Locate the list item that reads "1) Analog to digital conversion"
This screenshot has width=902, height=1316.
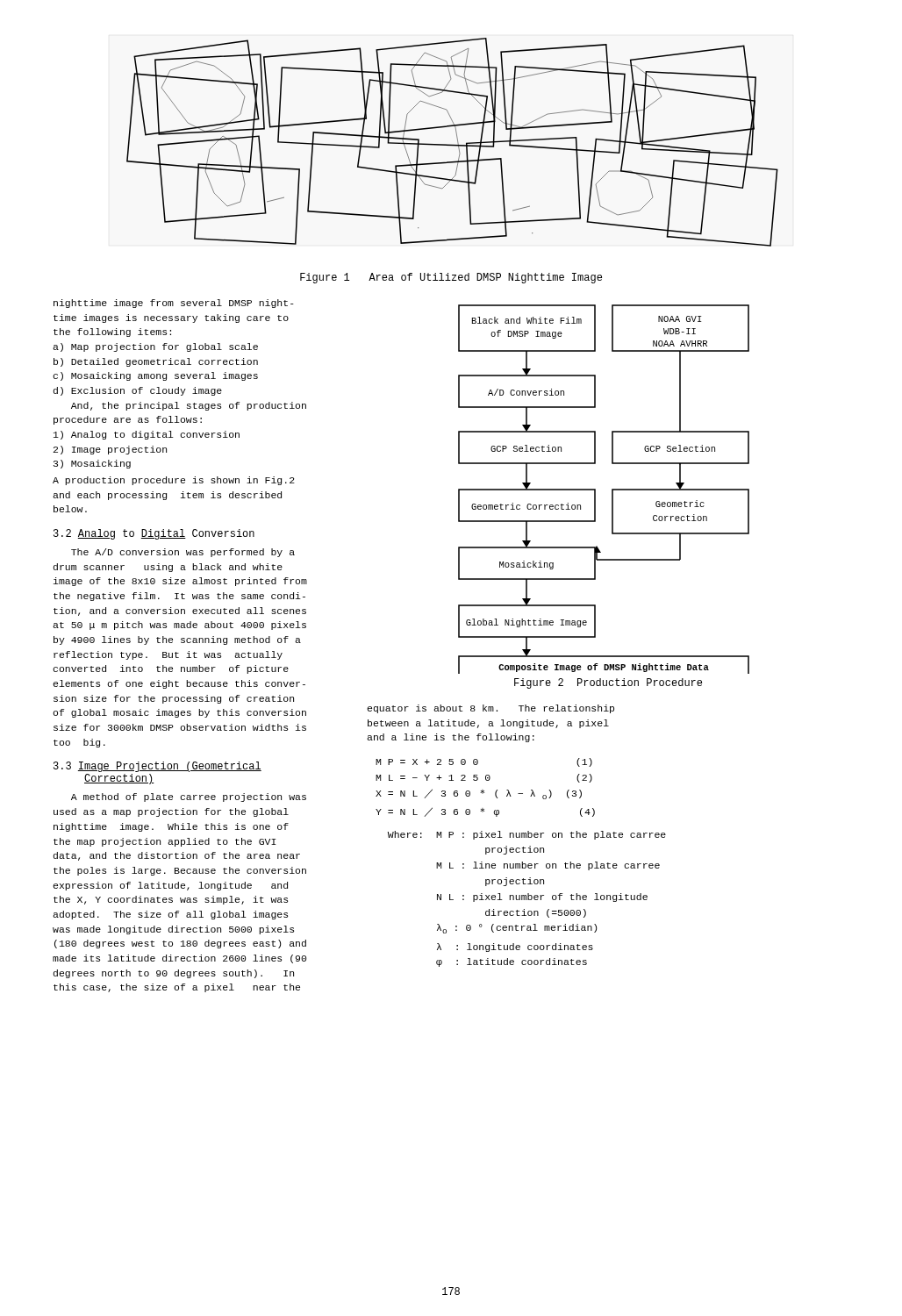pyautogui.click(x=147, y=435)
